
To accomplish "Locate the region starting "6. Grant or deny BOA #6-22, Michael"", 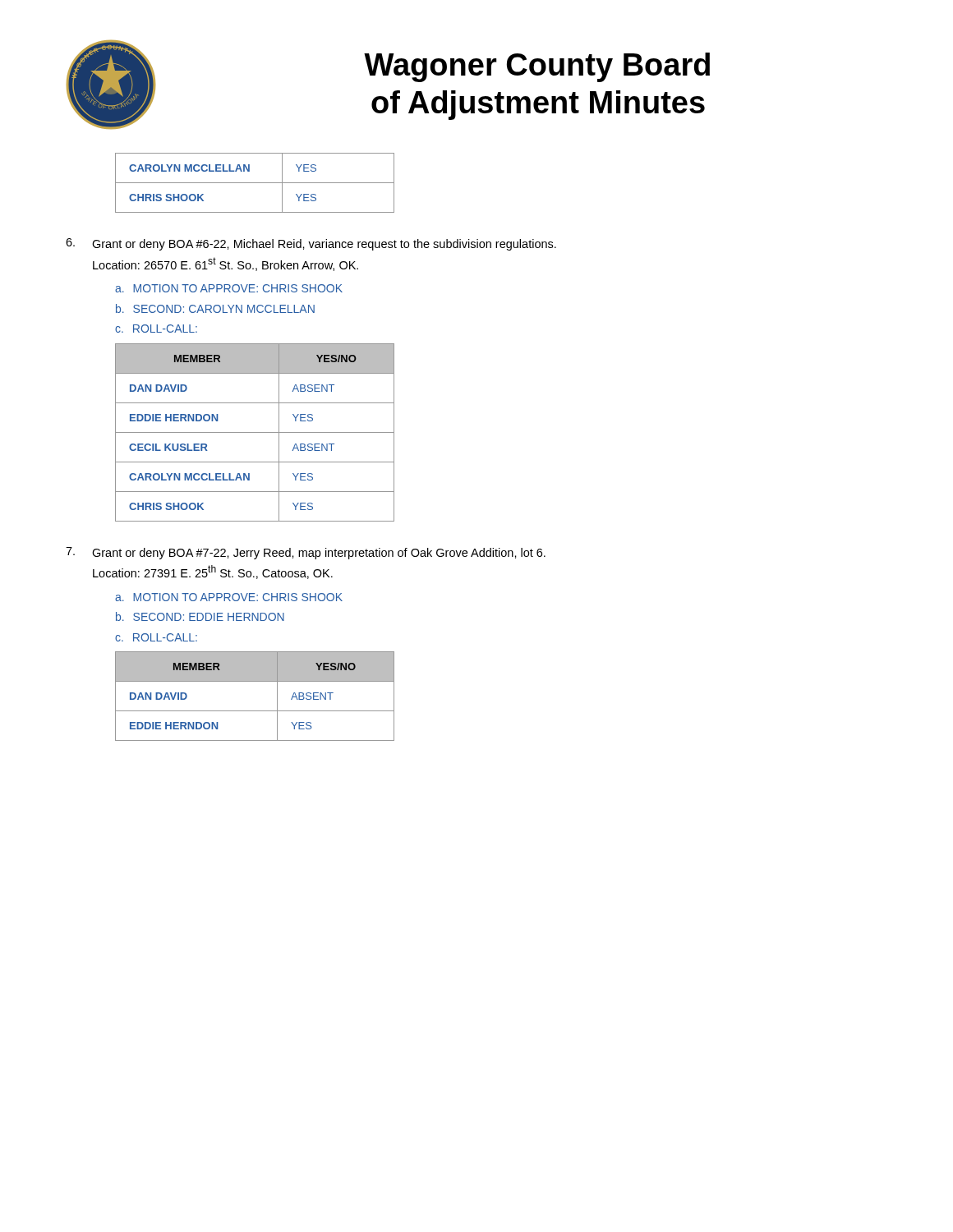I will coord(311,255).
